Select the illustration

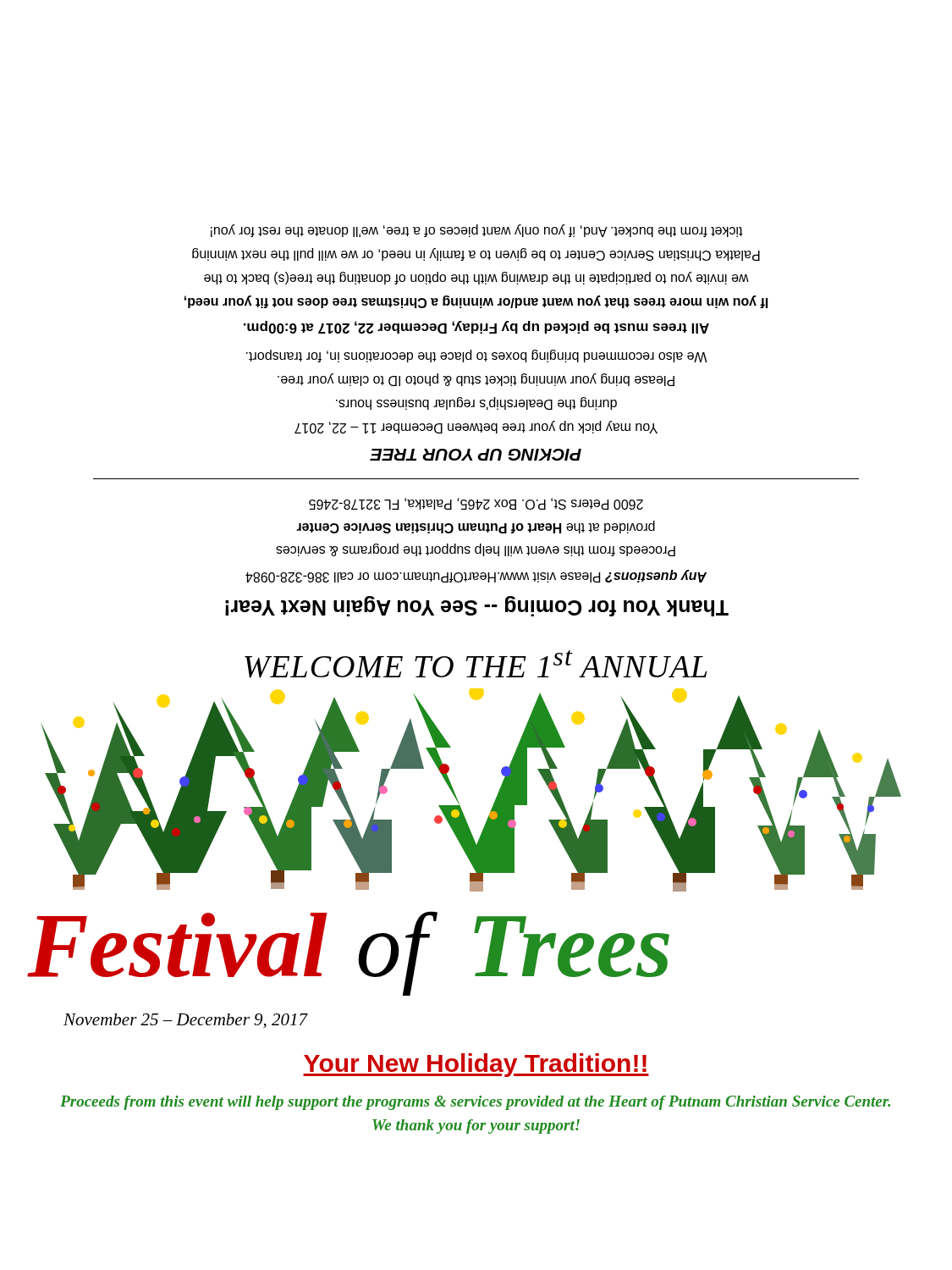pyautogui.click(x=476, y=796)
